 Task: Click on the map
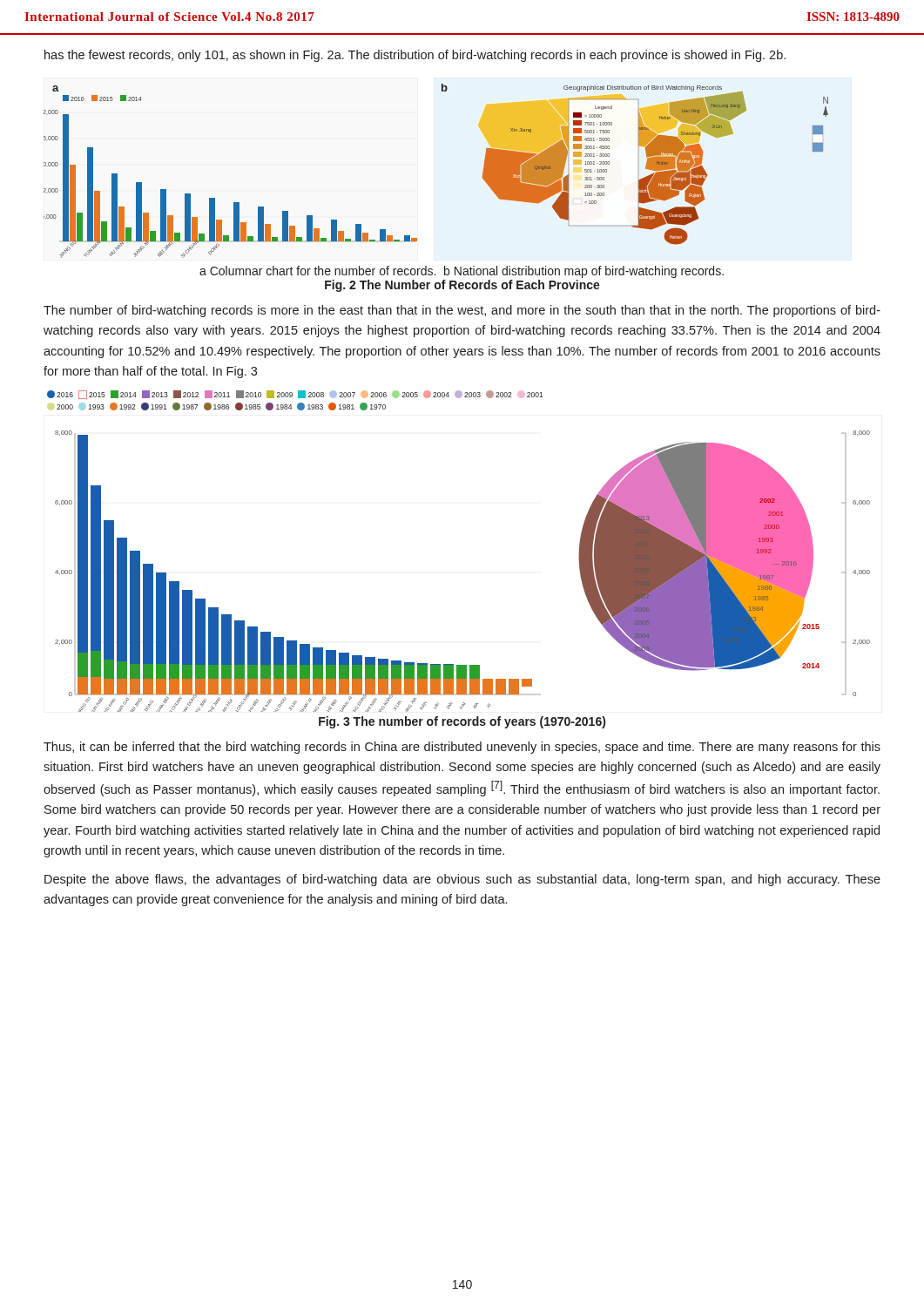[643, 169]
